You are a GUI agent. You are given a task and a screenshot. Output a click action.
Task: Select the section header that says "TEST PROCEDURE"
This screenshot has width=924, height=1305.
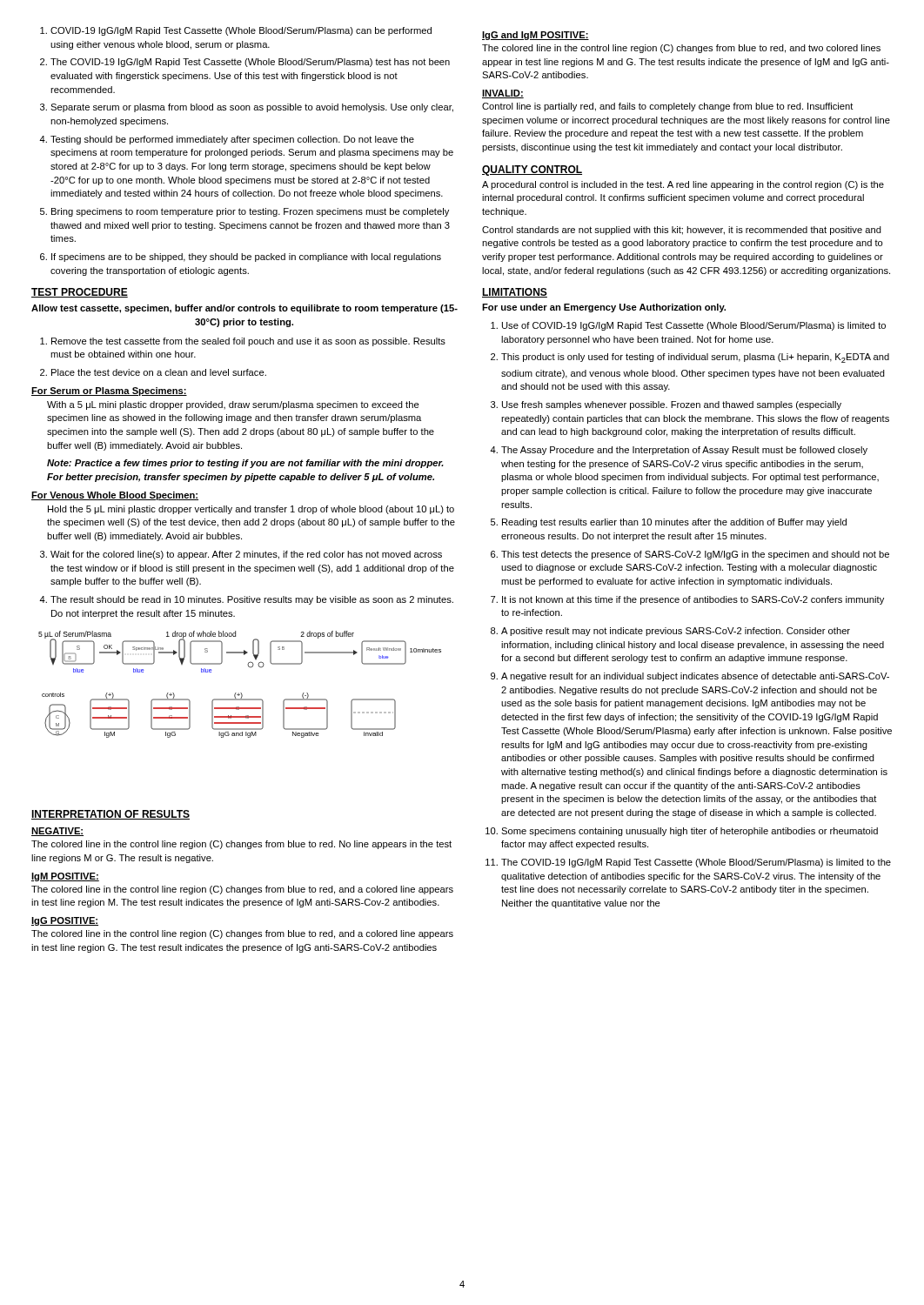pos(79,293)
